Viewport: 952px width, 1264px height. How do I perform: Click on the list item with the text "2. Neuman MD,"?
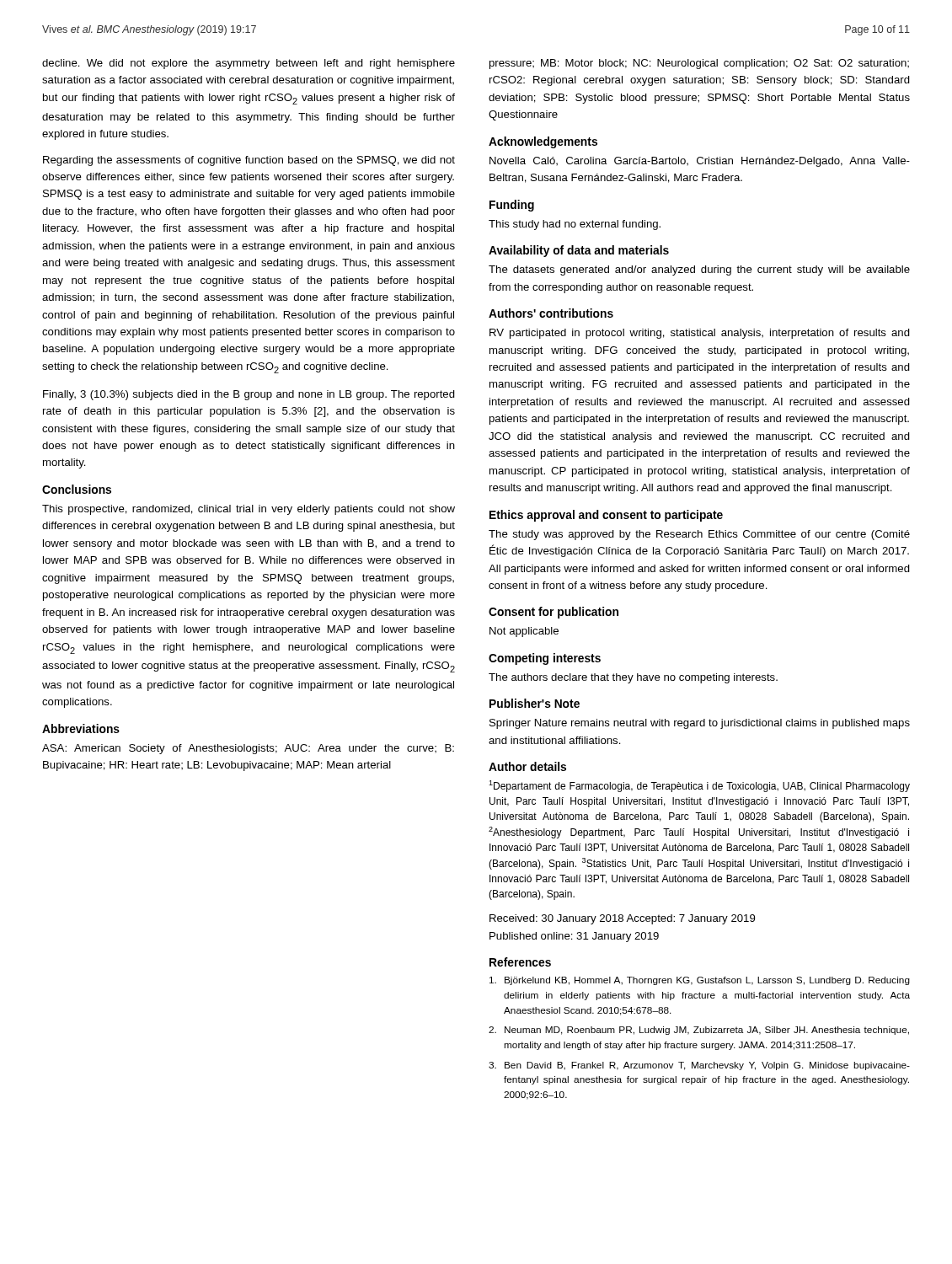coord(699,1038)
